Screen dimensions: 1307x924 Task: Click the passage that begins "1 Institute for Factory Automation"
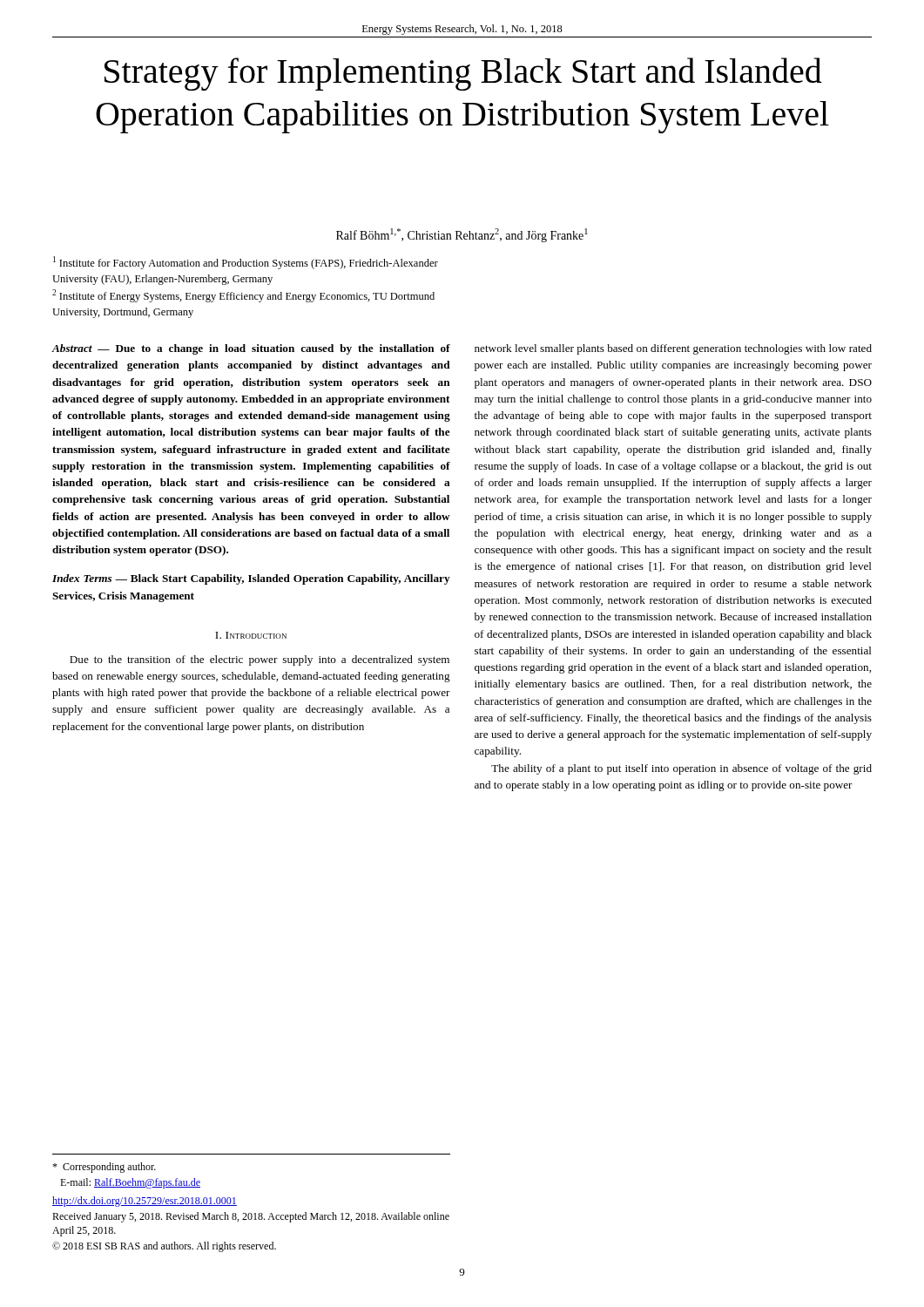click(245, 286)
